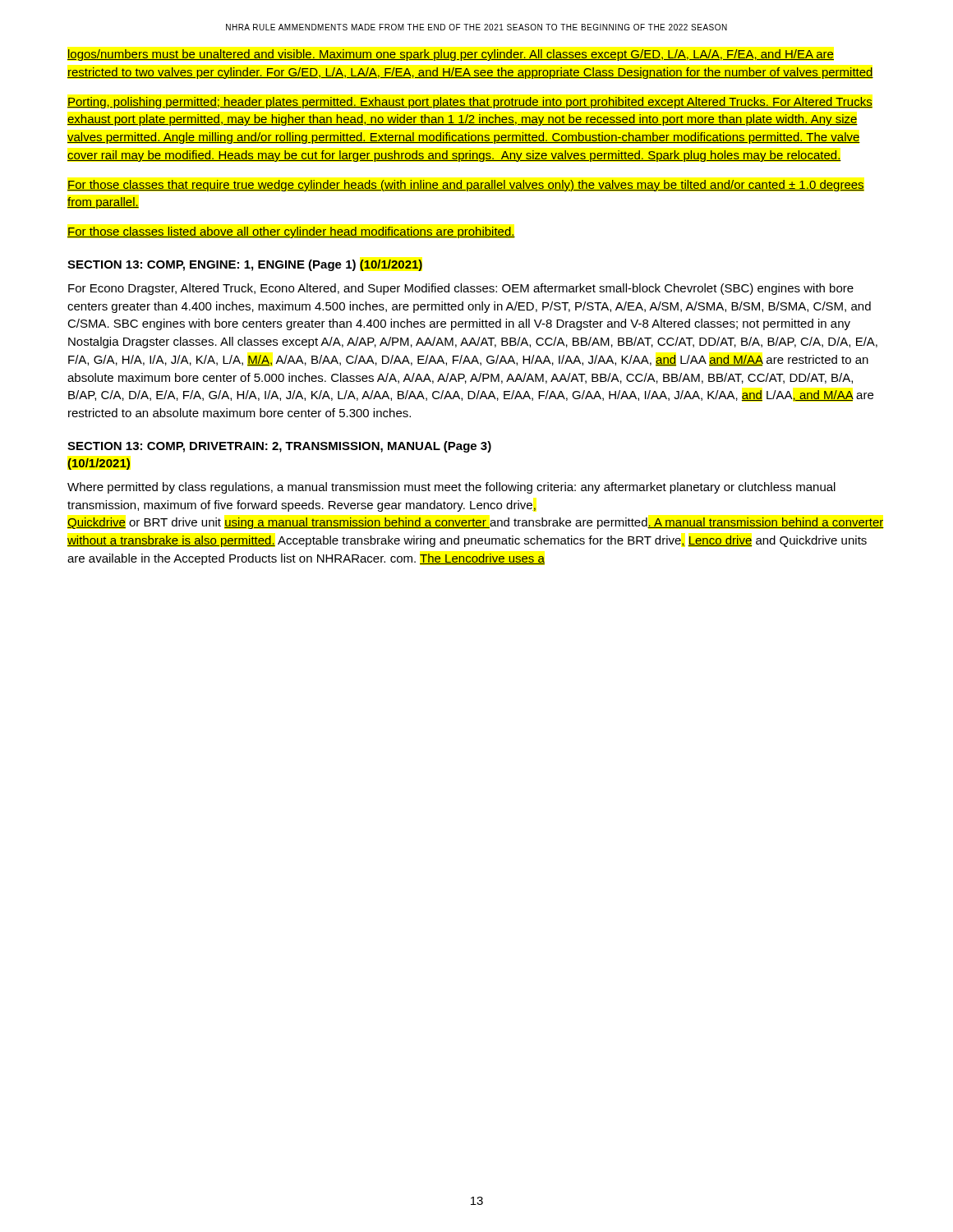Image resolution: width=953 pixels, height=1232 pixels.
Task: Where is the passage that starts "Where permitted by class"?
Action: [475, 522]
